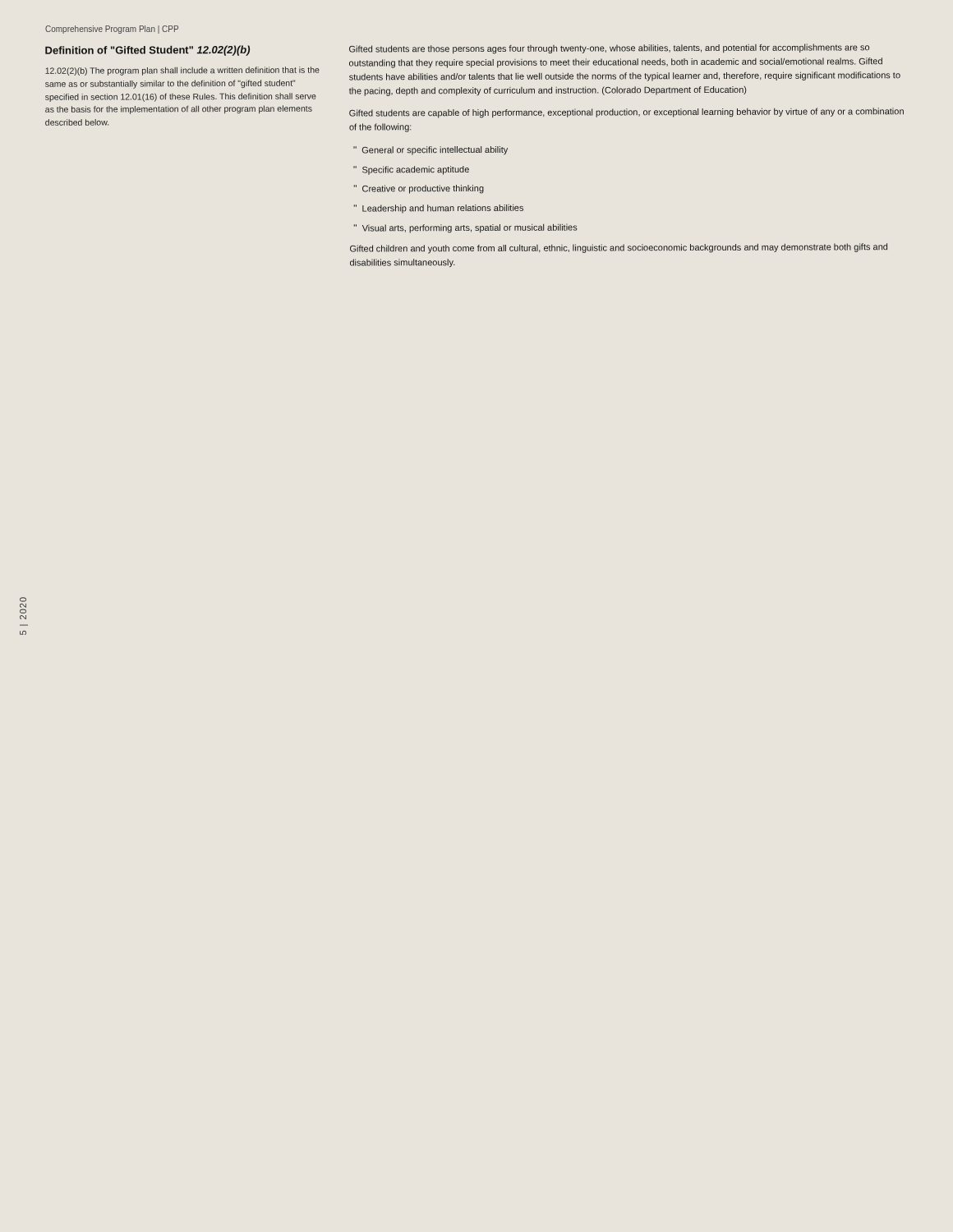Find the list item with the text "" Leadership and human relations"
The width and height of the screenshot is (953, 1232).
(439, 208)
